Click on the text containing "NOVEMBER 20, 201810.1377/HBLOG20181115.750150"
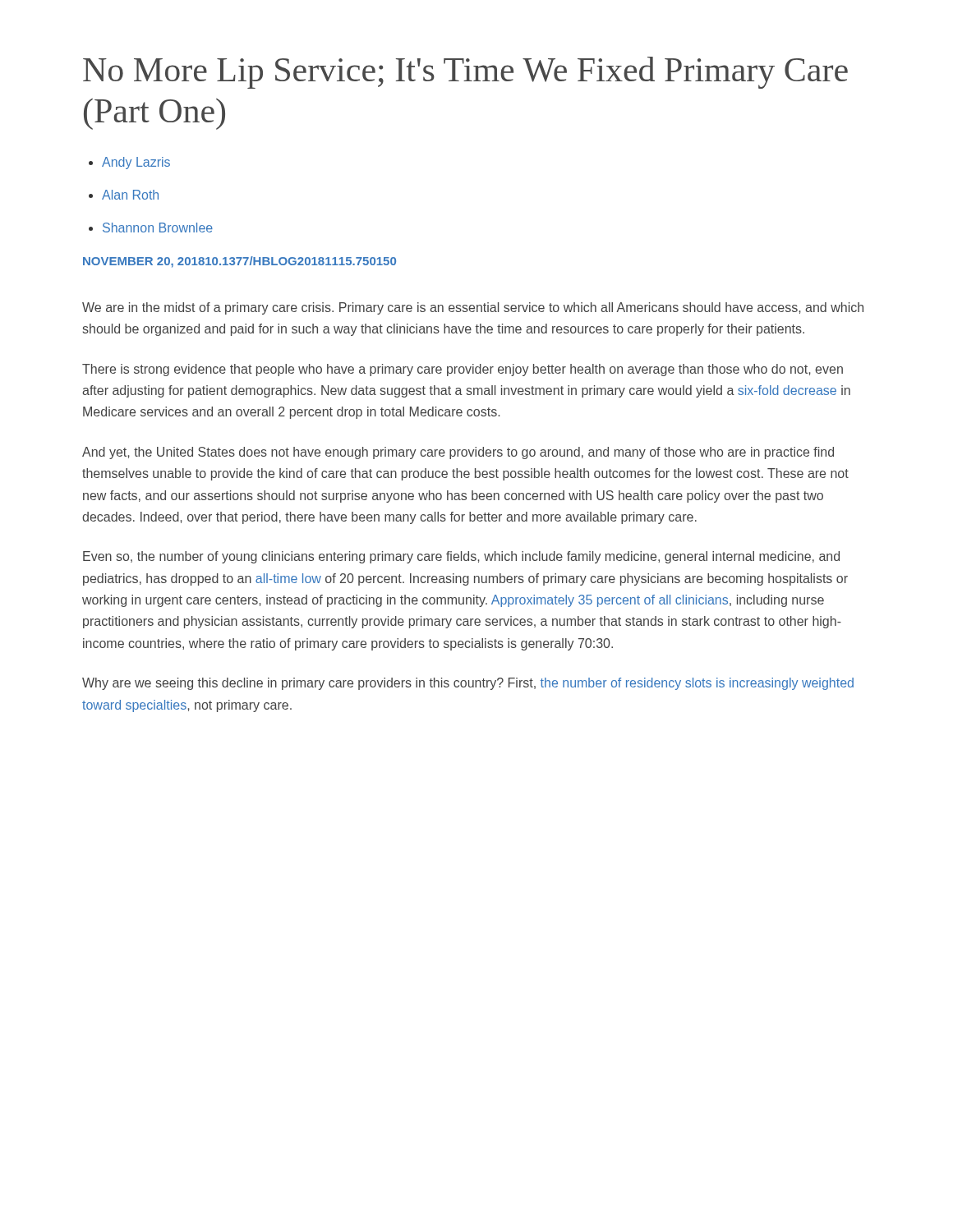The width and height of the screenshot is (953, 1232). (239, 262)
